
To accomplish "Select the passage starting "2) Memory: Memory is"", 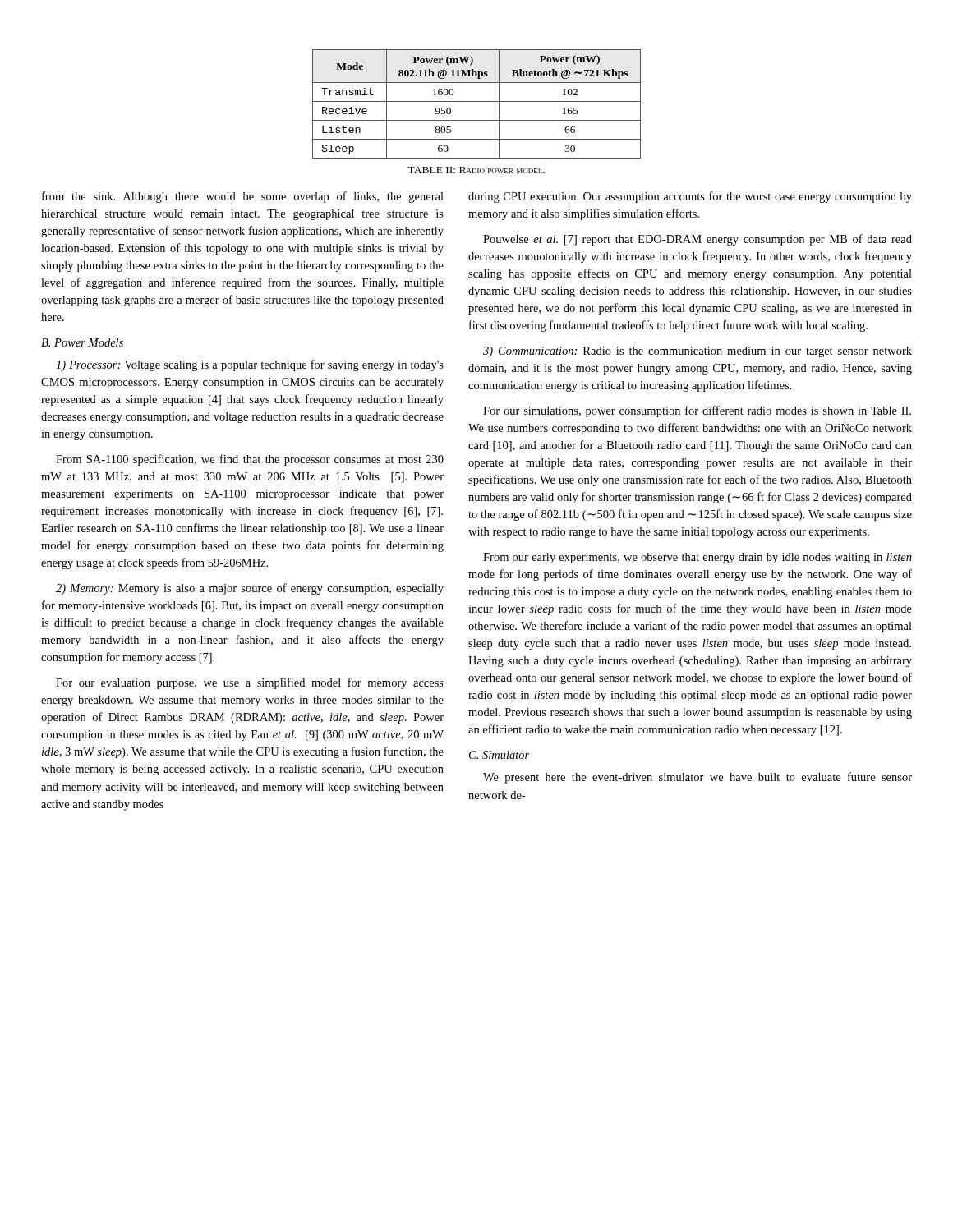I will coord(242,623).
